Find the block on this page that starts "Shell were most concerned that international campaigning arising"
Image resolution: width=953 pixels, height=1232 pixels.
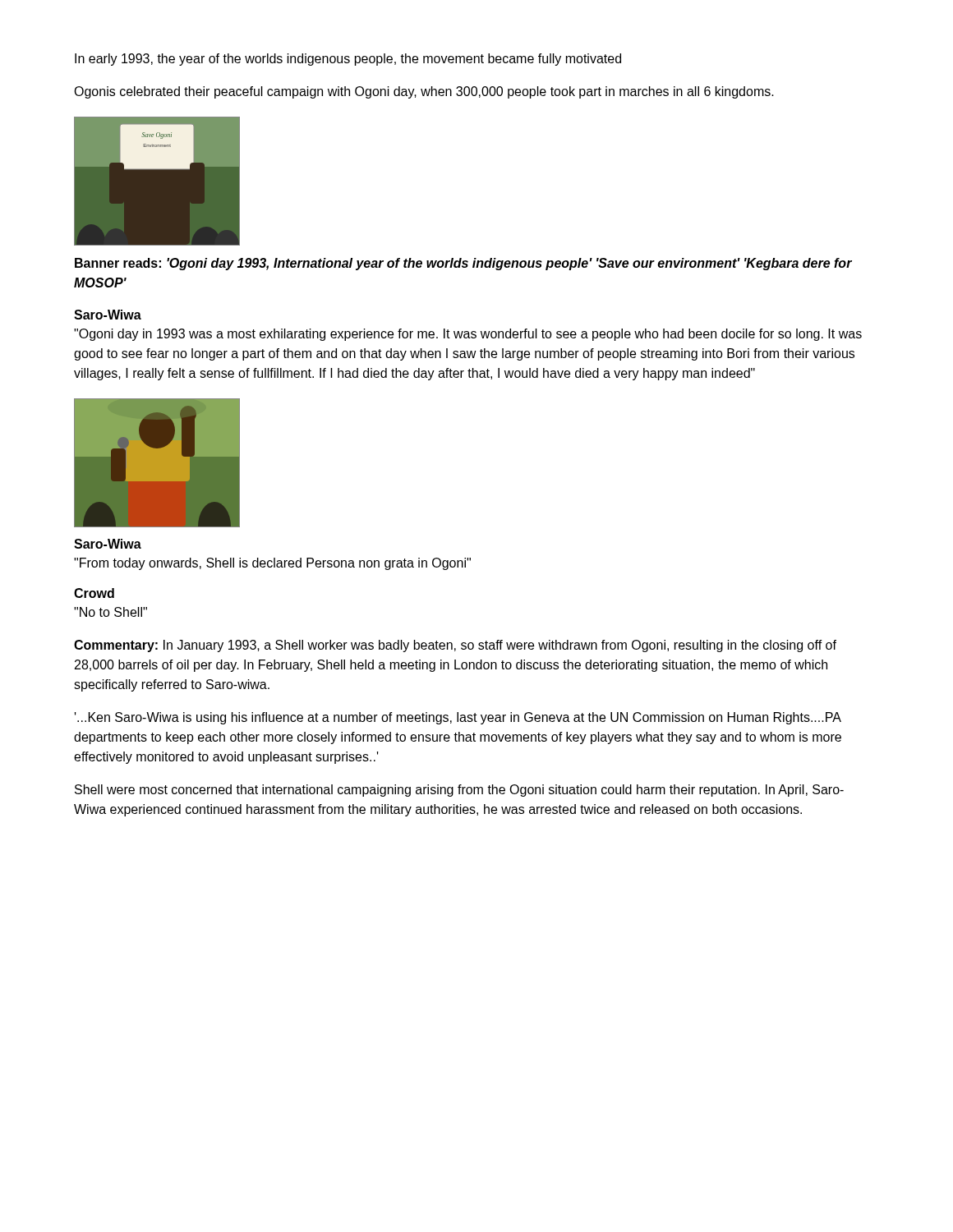point(459,800)
